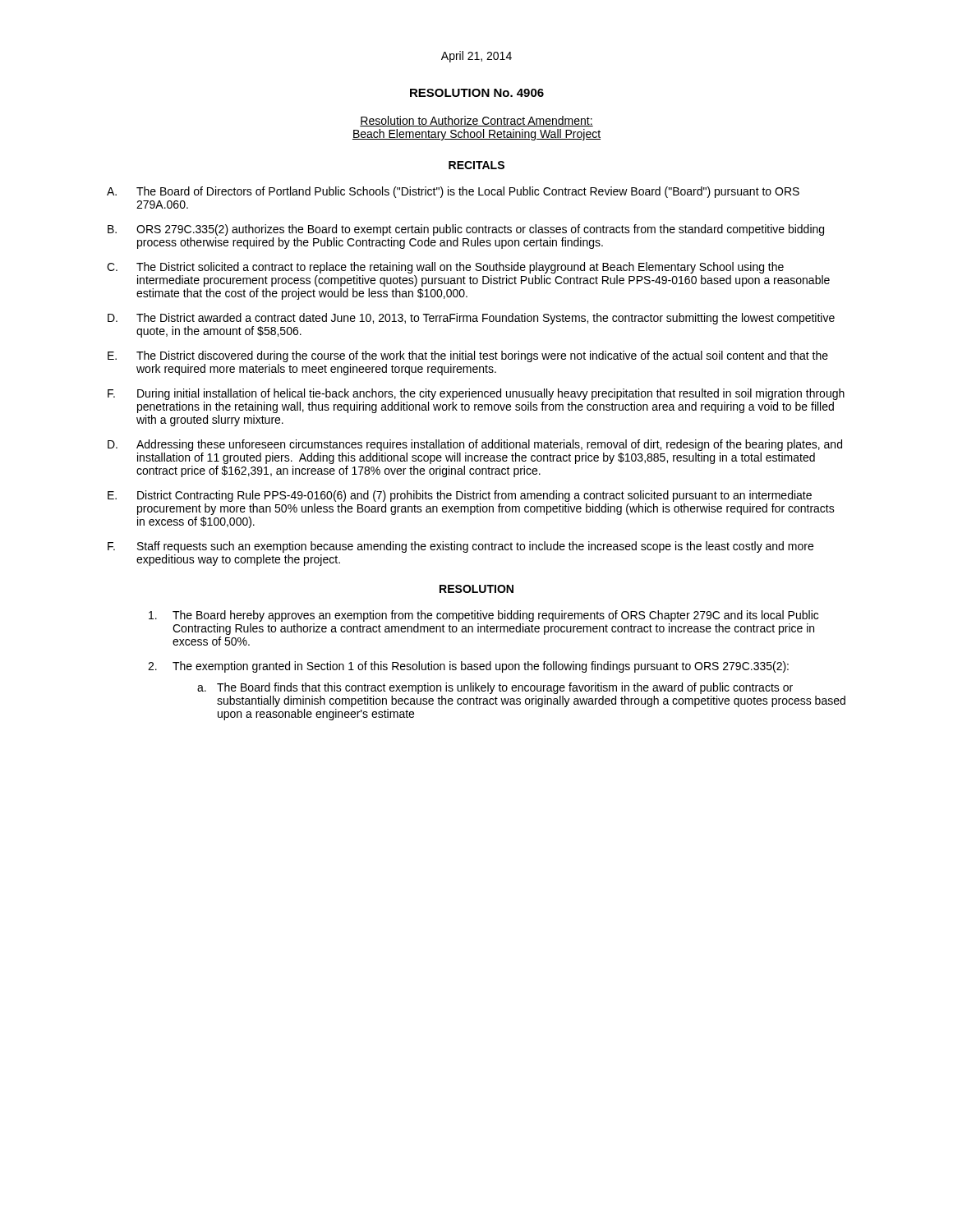953x1232 pixels.
Task: Click on the text starting "D. The District"
Action: click(x=476, y=324)
